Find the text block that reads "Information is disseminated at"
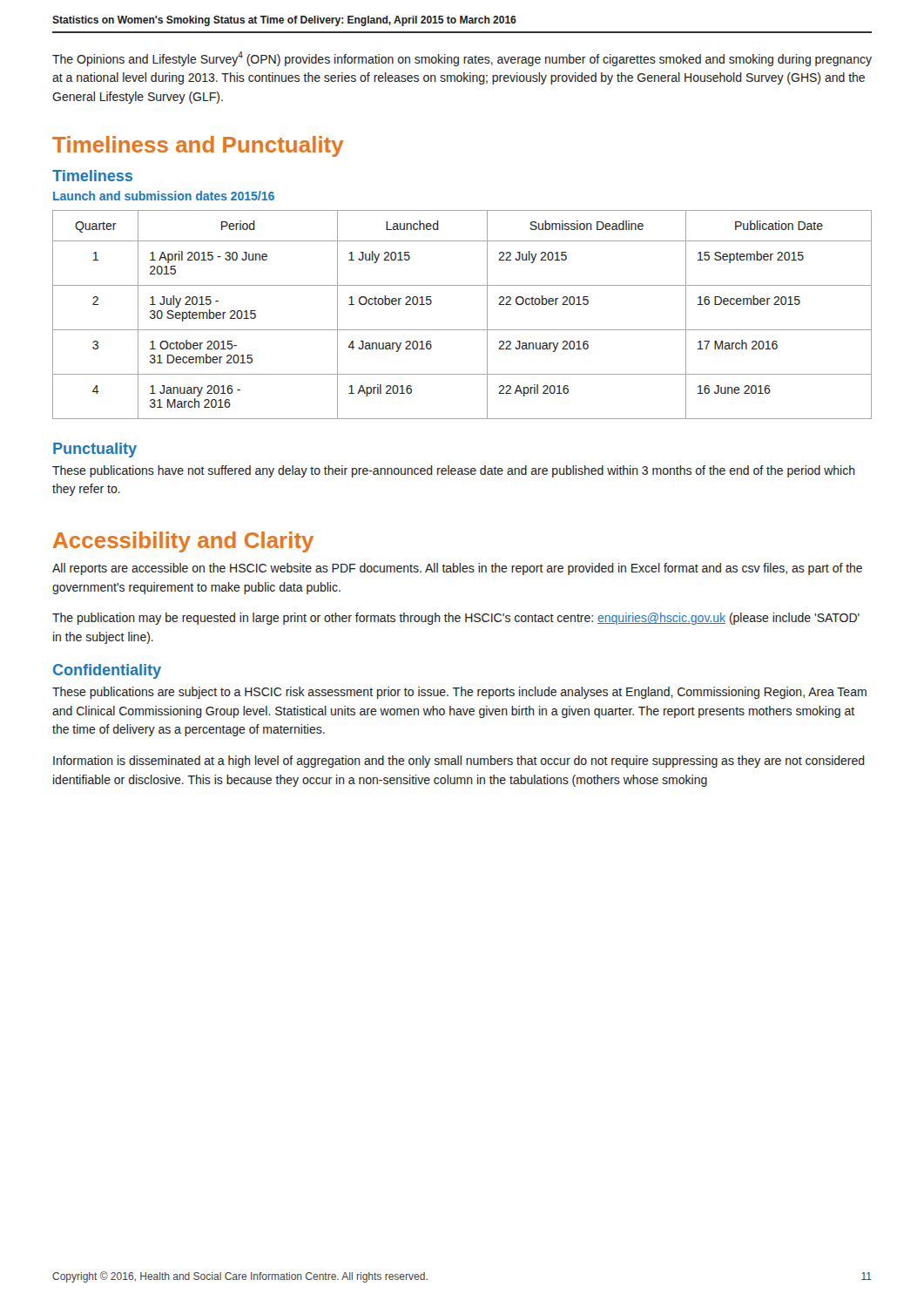Viewport: 924px width, 1307px height. click(x=459, y=770)
